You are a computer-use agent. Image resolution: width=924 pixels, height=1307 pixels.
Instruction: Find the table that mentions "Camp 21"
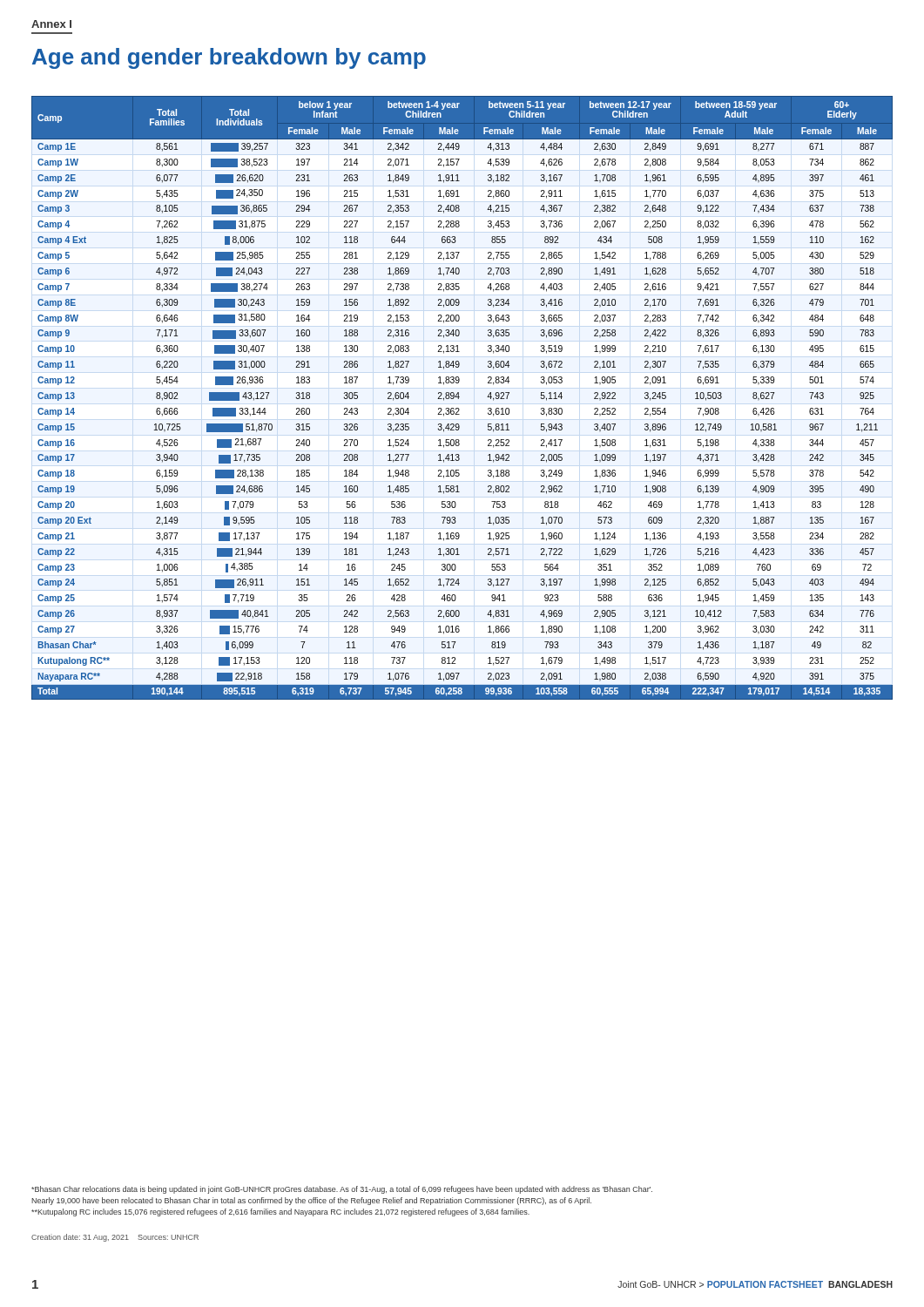pyautogui.click(x=462, y=398)
